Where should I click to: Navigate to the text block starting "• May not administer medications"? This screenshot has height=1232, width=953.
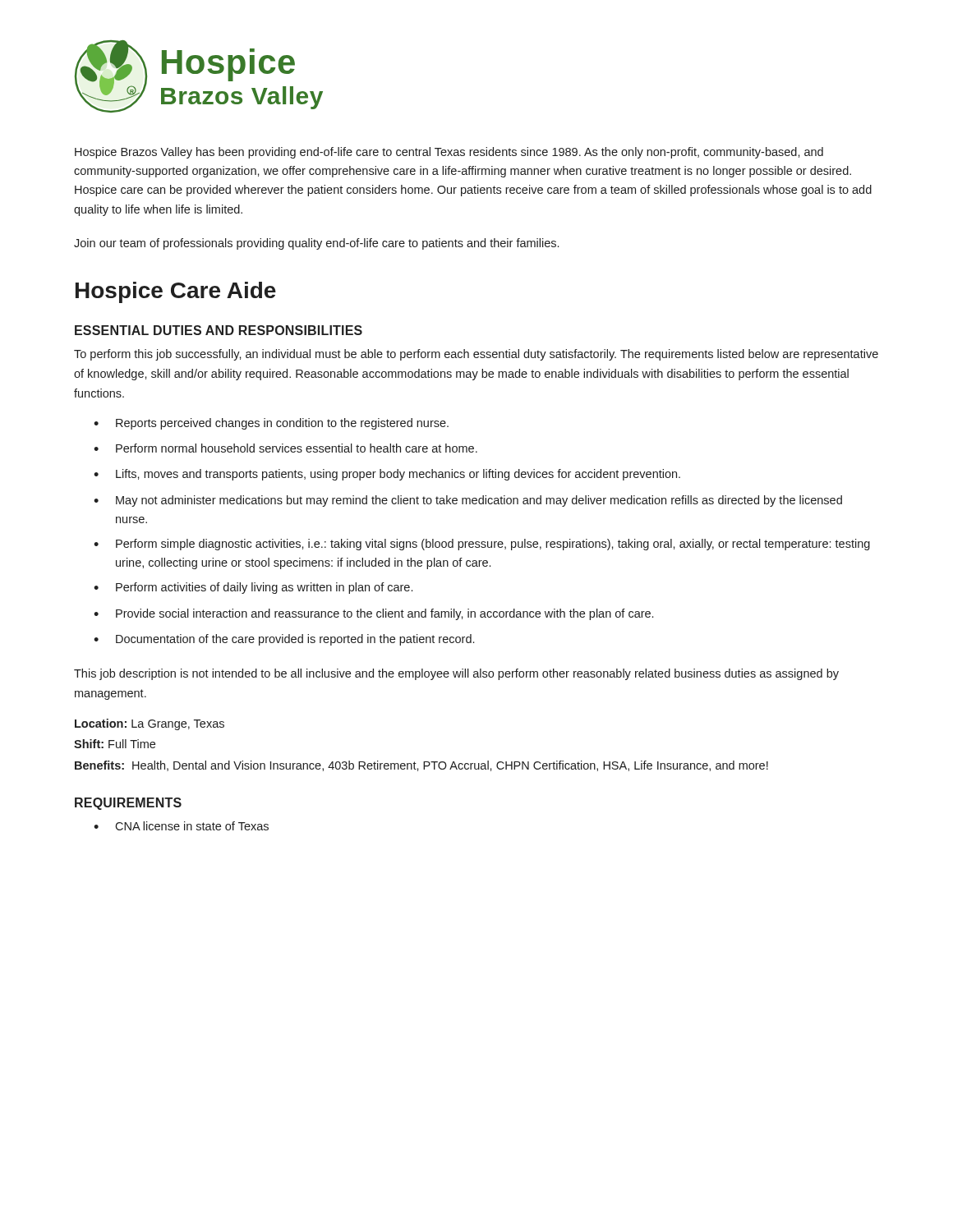(486, 510)
